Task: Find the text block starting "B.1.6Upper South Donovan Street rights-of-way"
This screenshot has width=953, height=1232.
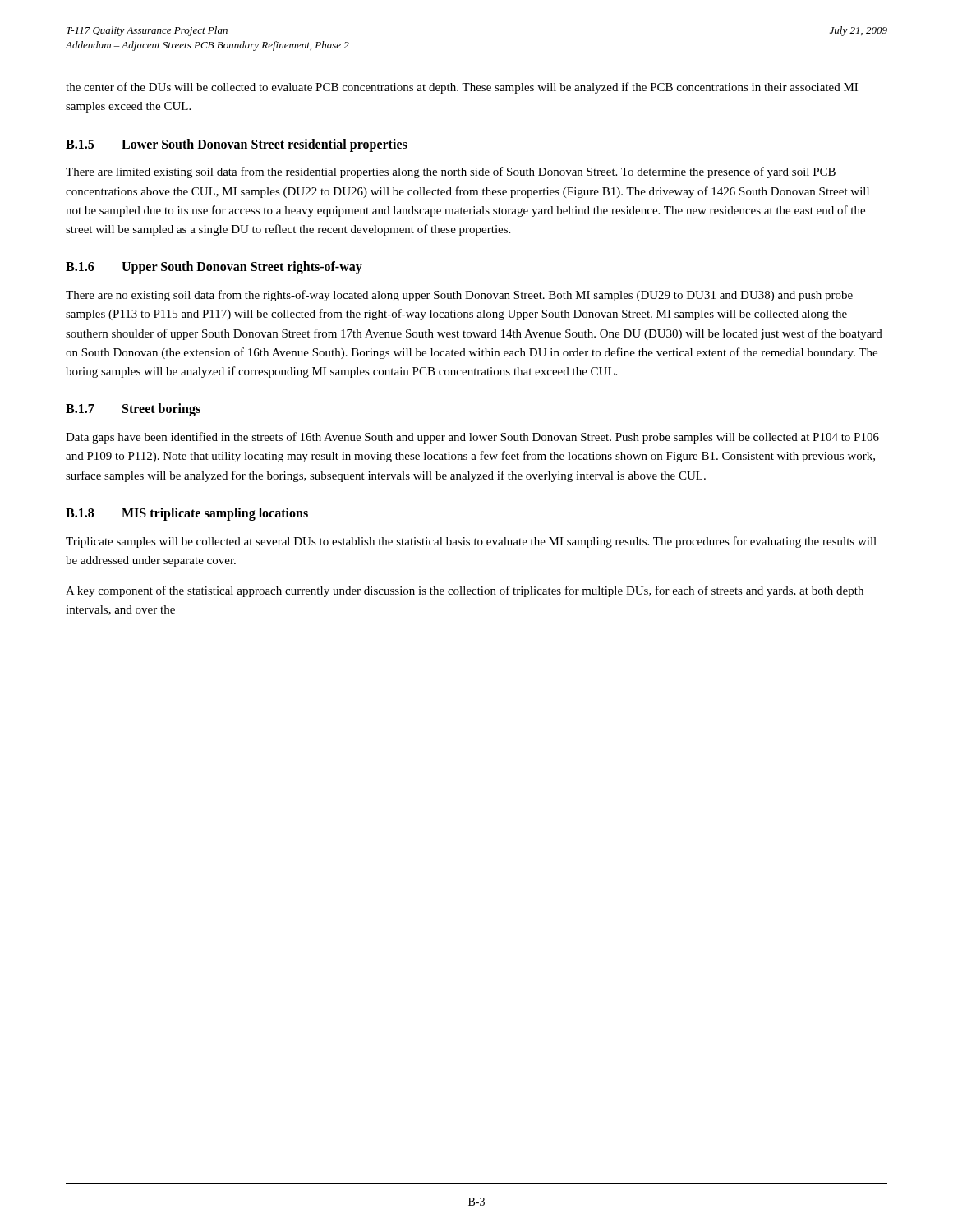Action: pyautogui.click(x=214, y=268)
